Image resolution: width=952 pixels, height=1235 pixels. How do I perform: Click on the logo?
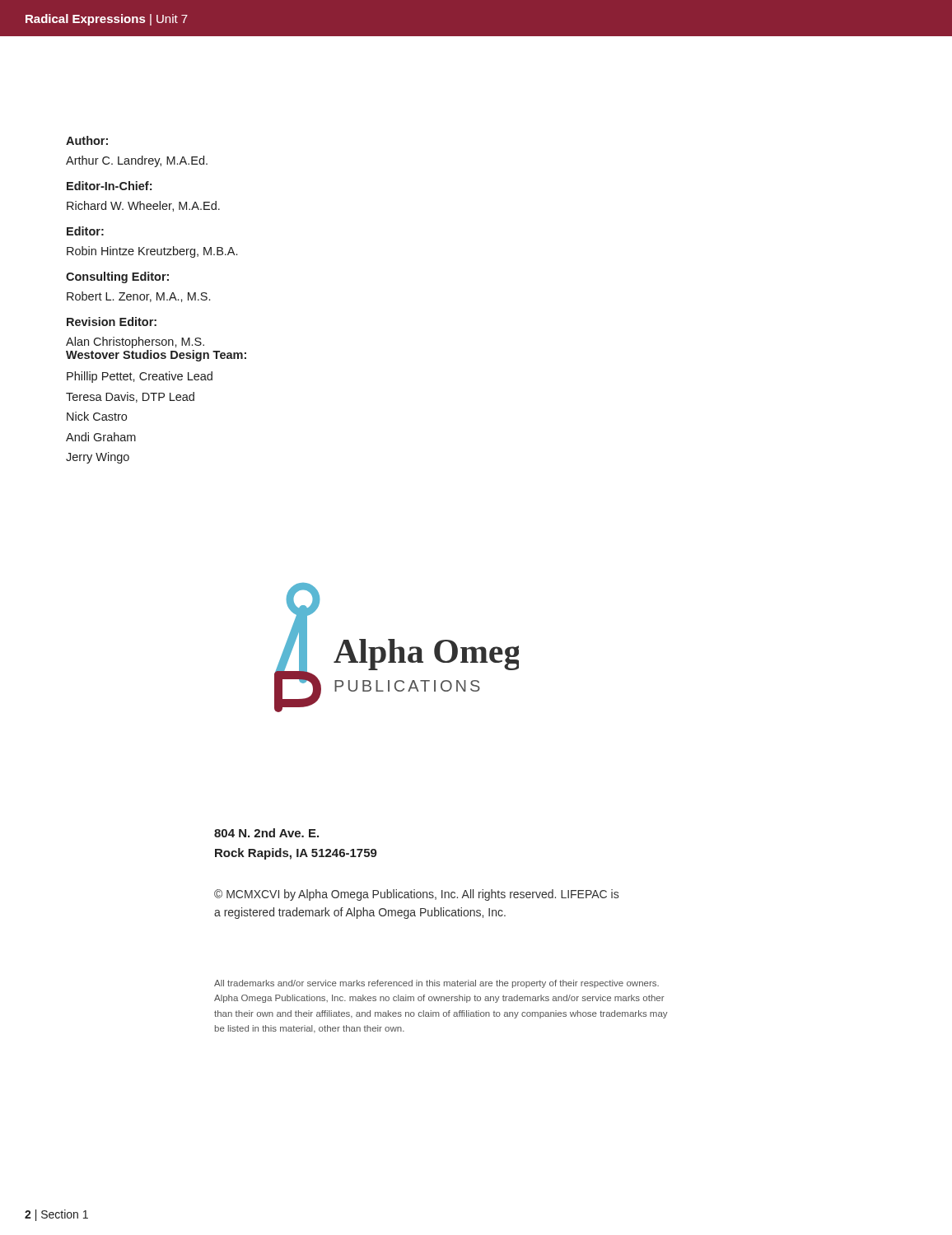pos(371,646)
